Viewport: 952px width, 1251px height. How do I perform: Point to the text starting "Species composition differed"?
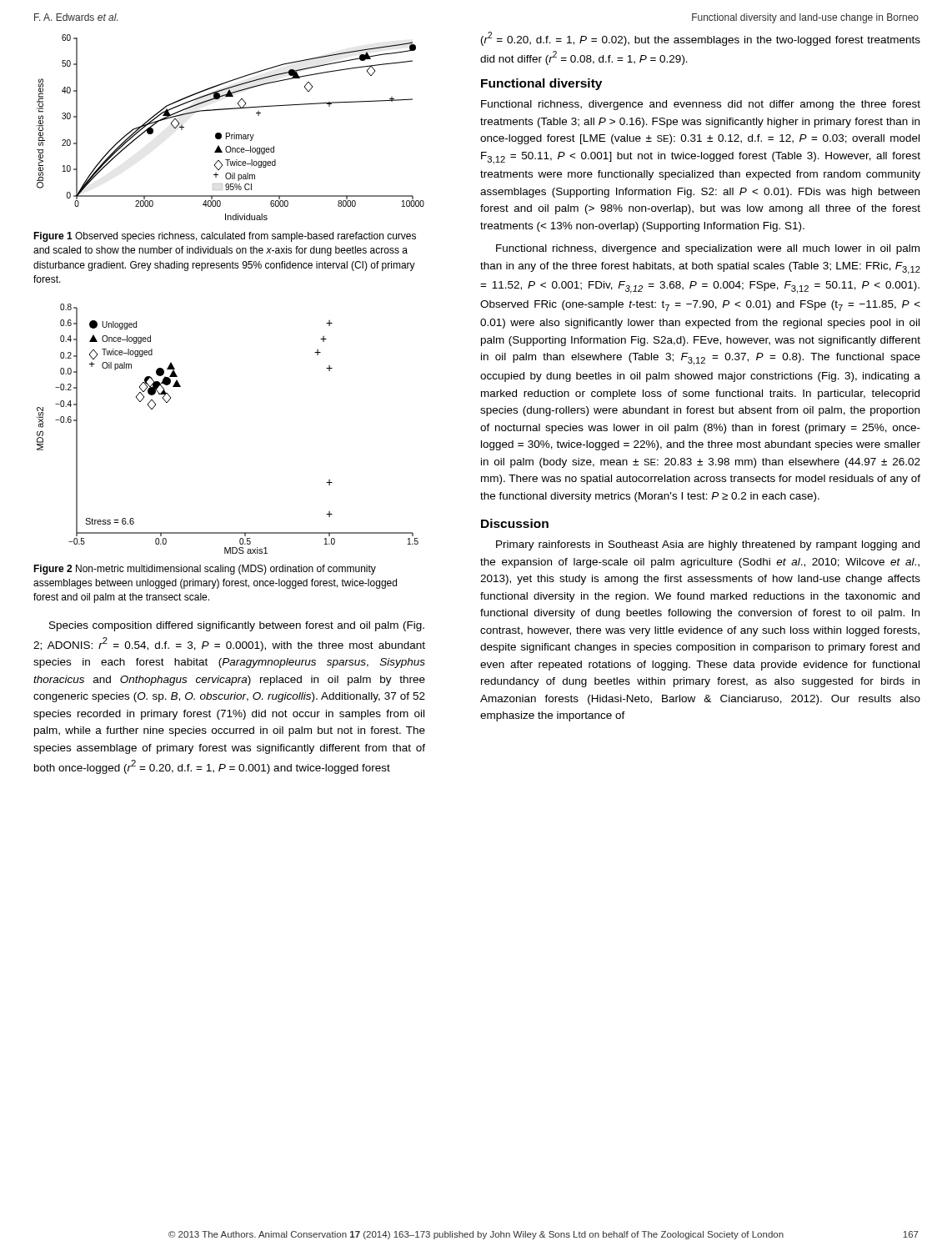coord(229,696)
